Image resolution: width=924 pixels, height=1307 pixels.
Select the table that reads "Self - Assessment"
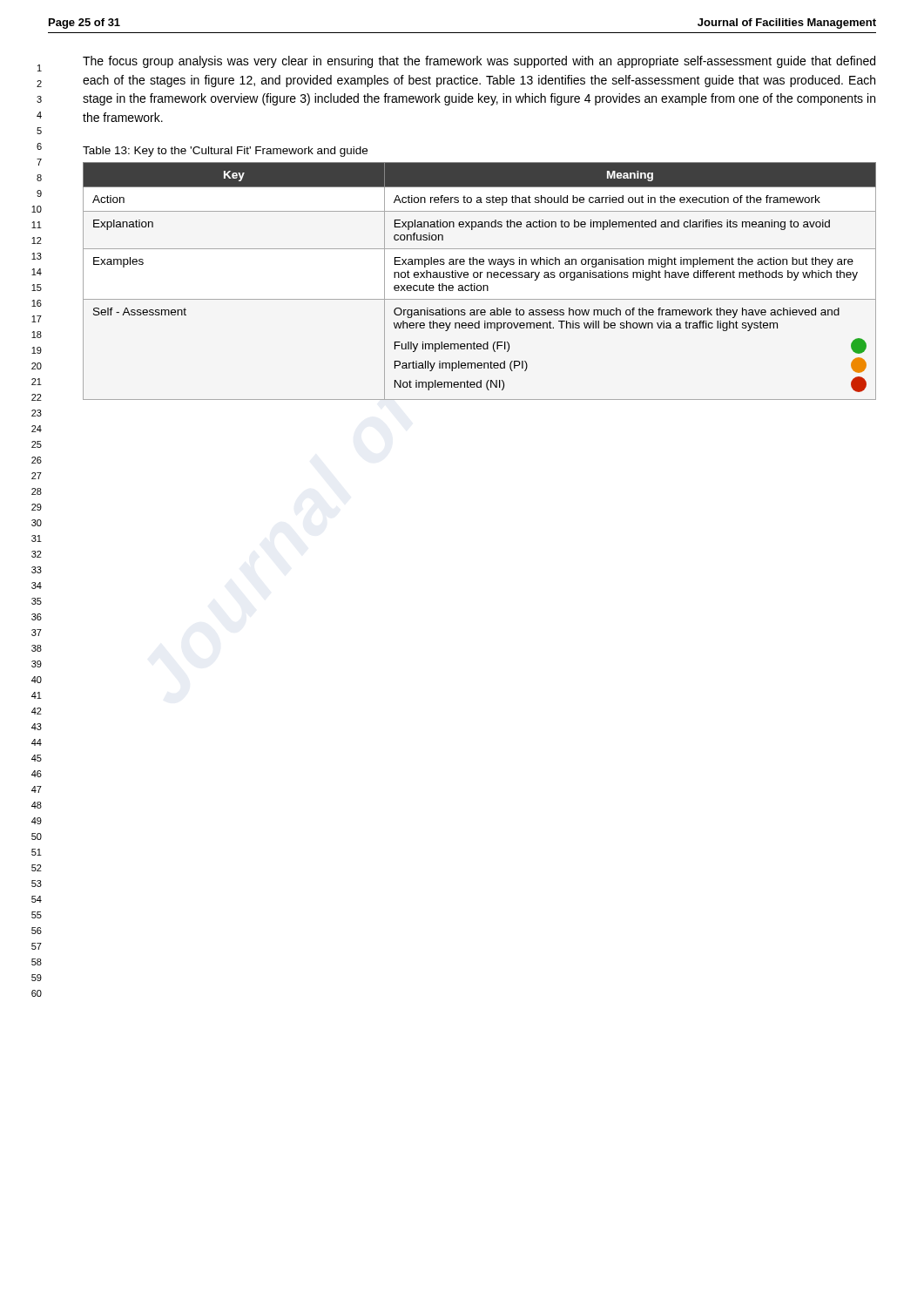click(479, 281)
